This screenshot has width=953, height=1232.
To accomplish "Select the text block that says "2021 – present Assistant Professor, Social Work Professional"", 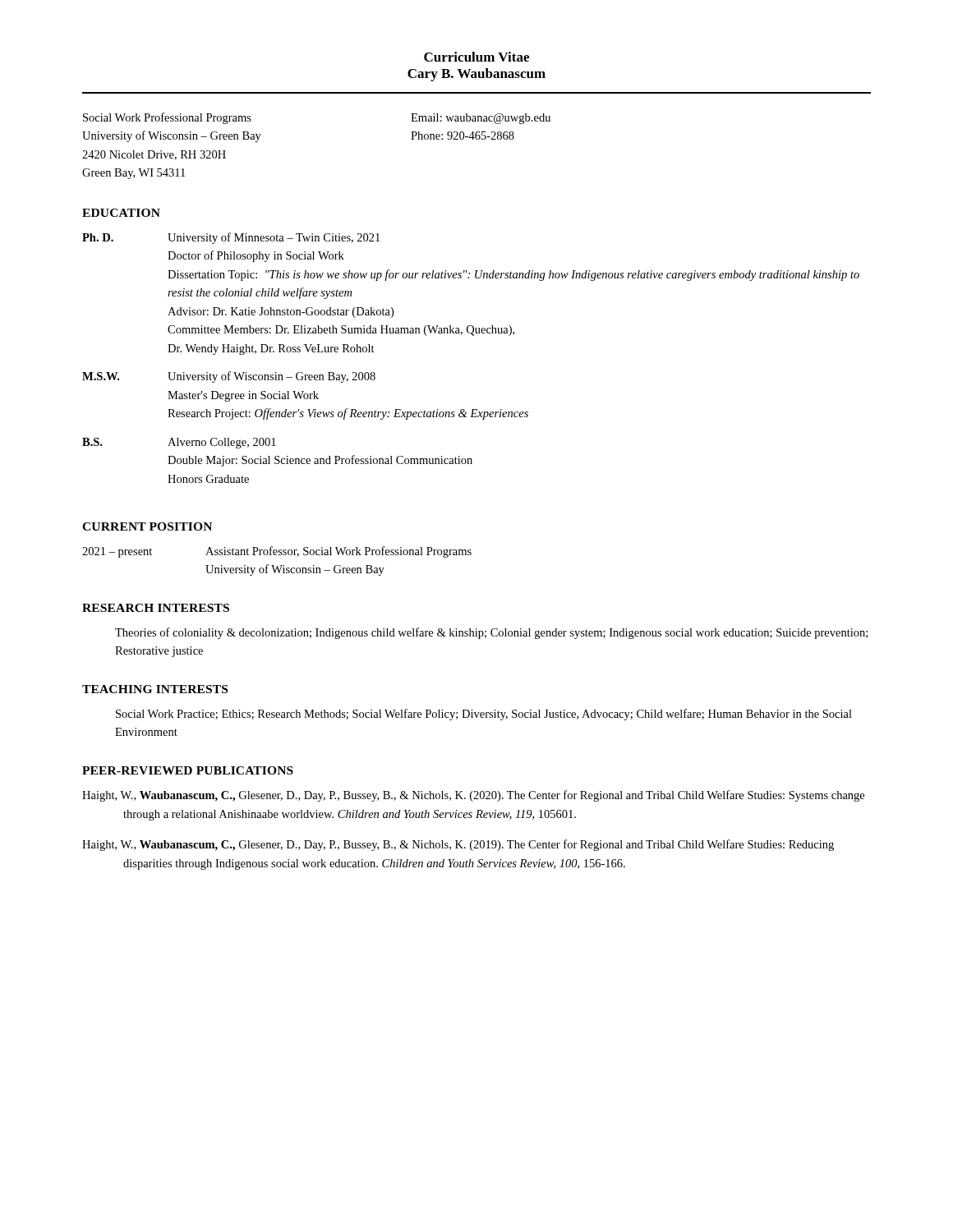I will (476, 560).
